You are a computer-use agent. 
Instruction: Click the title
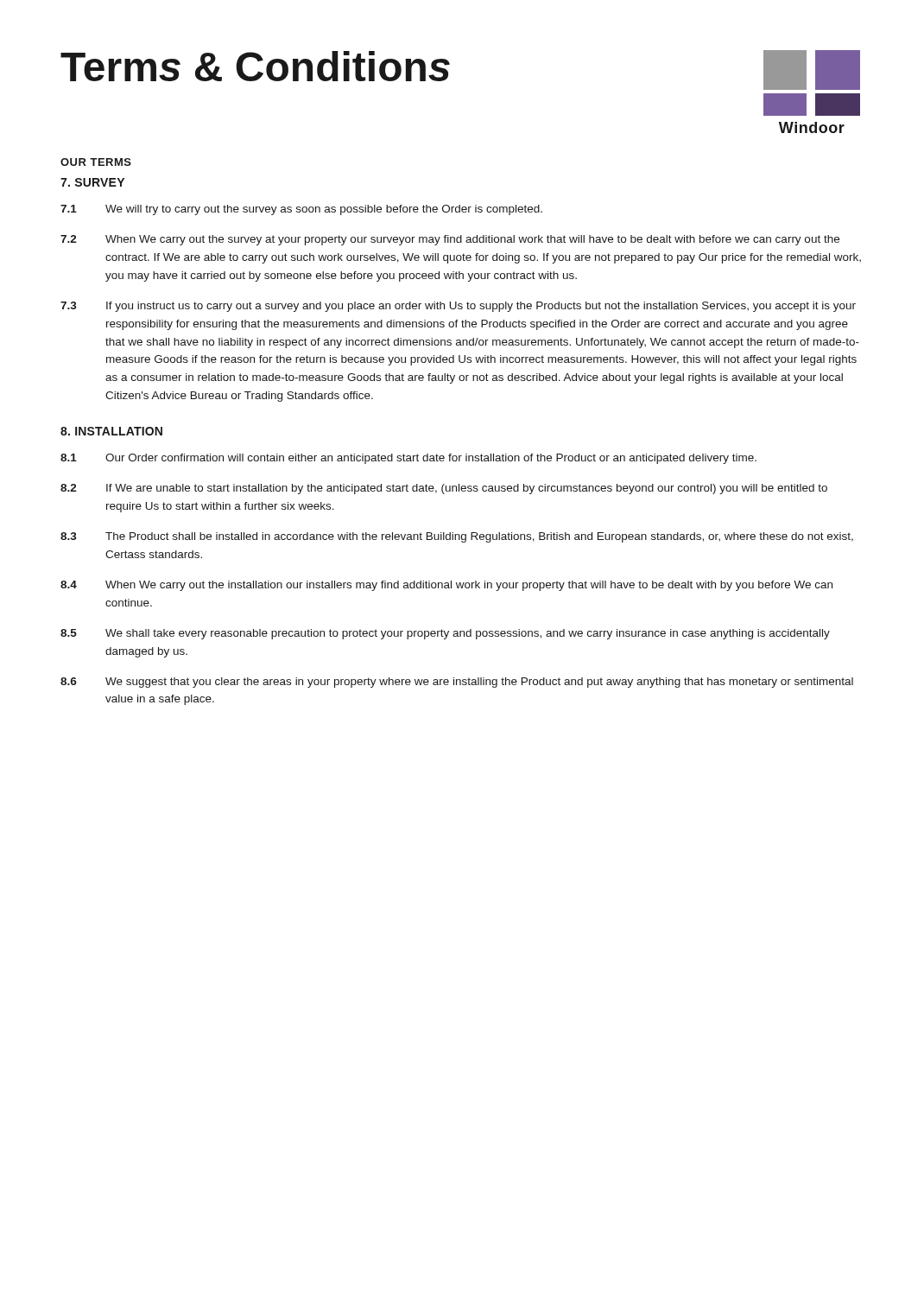click(256, 67)
